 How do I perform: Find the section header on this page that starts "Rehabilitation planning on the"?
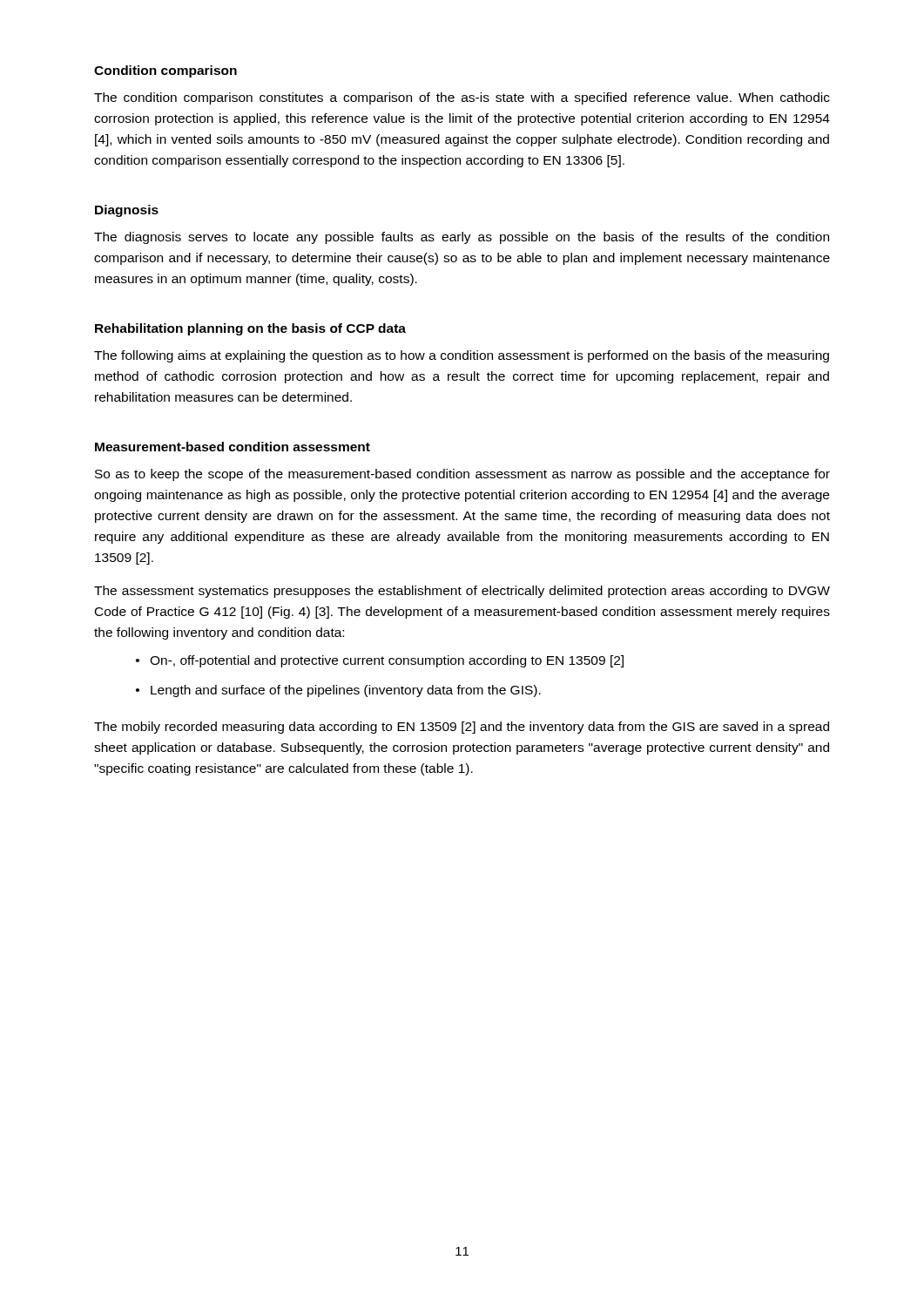250,328
